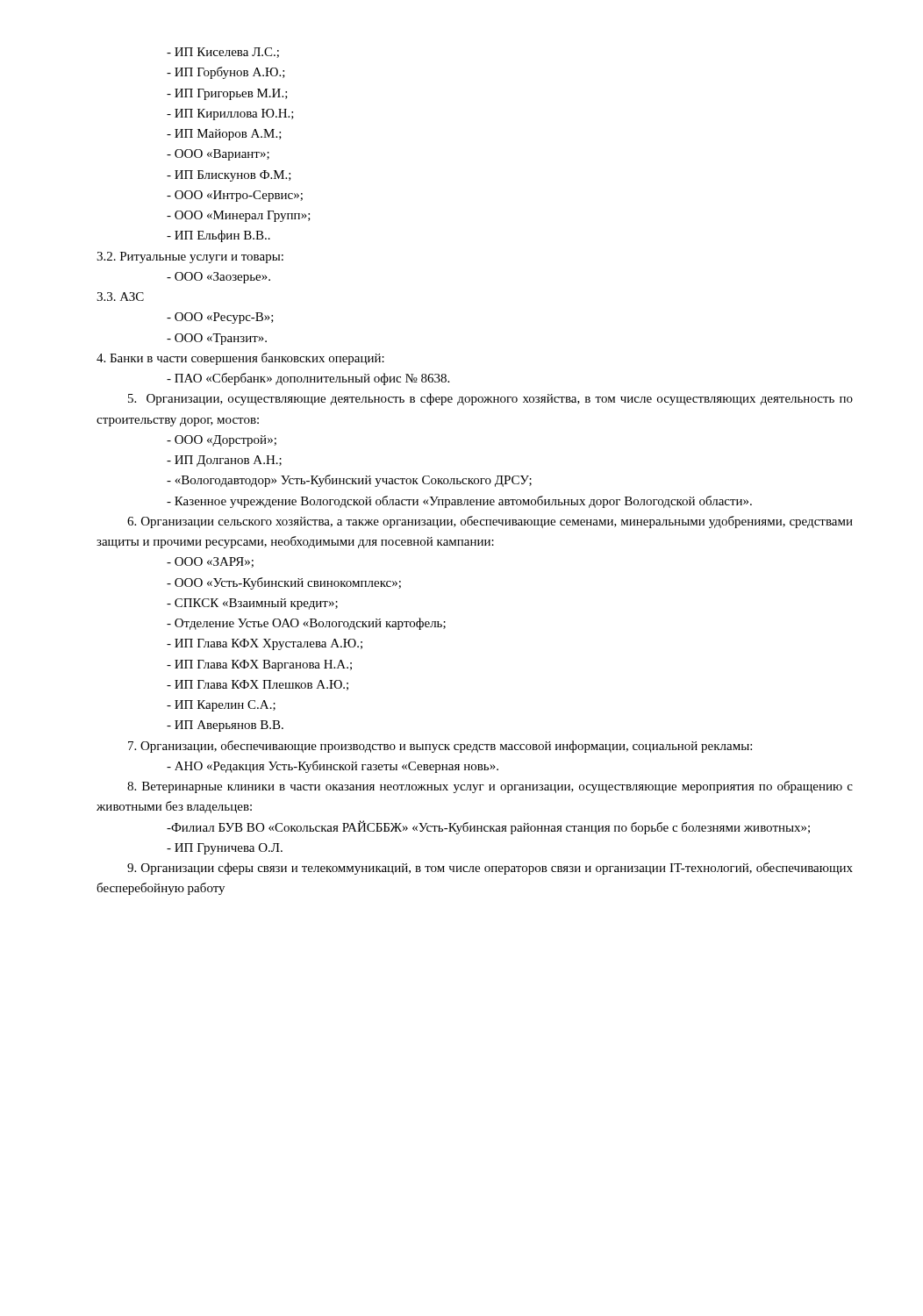Point to the block beginning "Ветеринарные клиники в части"

(475, 796)
